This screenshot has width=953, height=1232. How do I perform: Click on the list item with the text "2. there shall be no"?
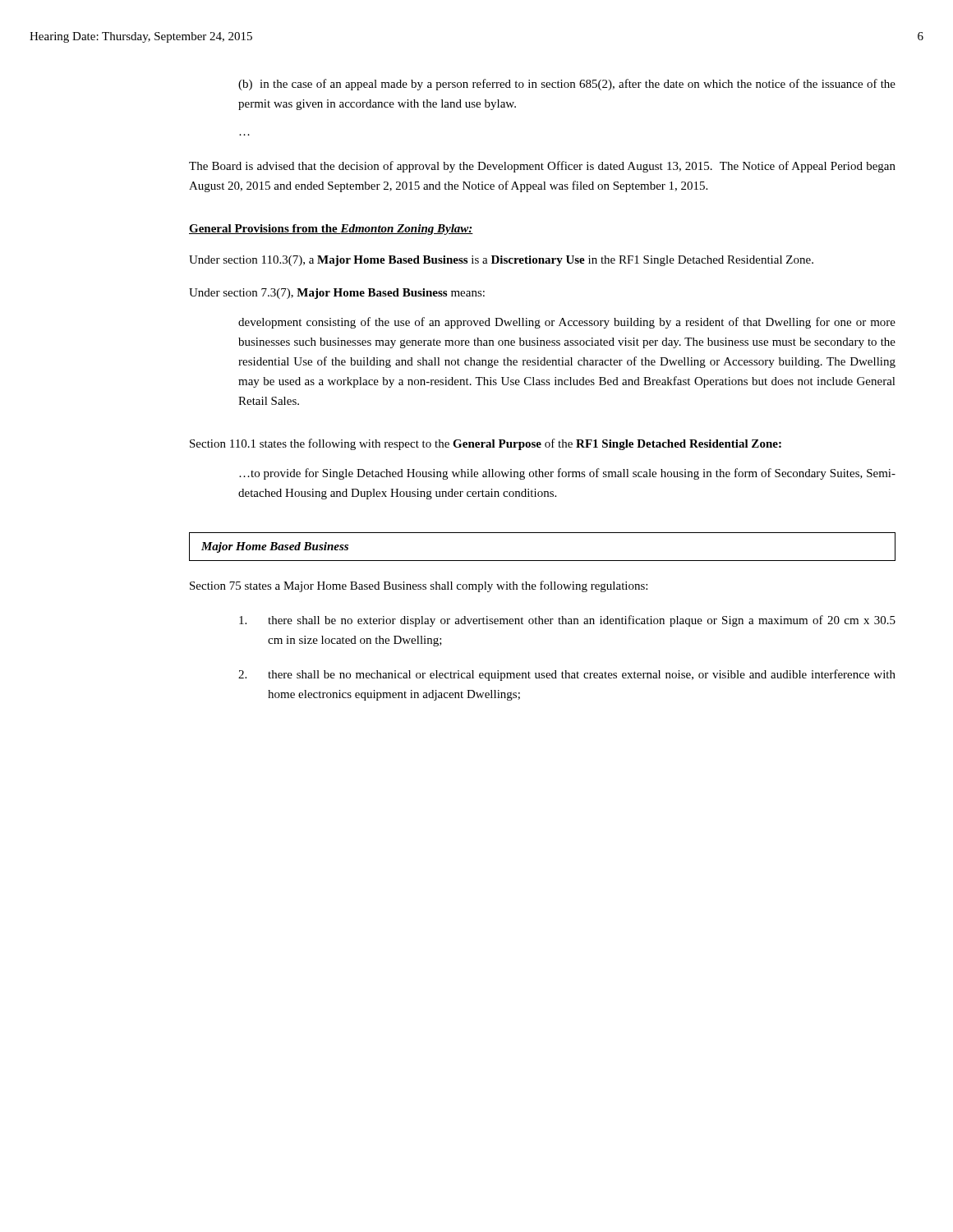coord(567,684)
